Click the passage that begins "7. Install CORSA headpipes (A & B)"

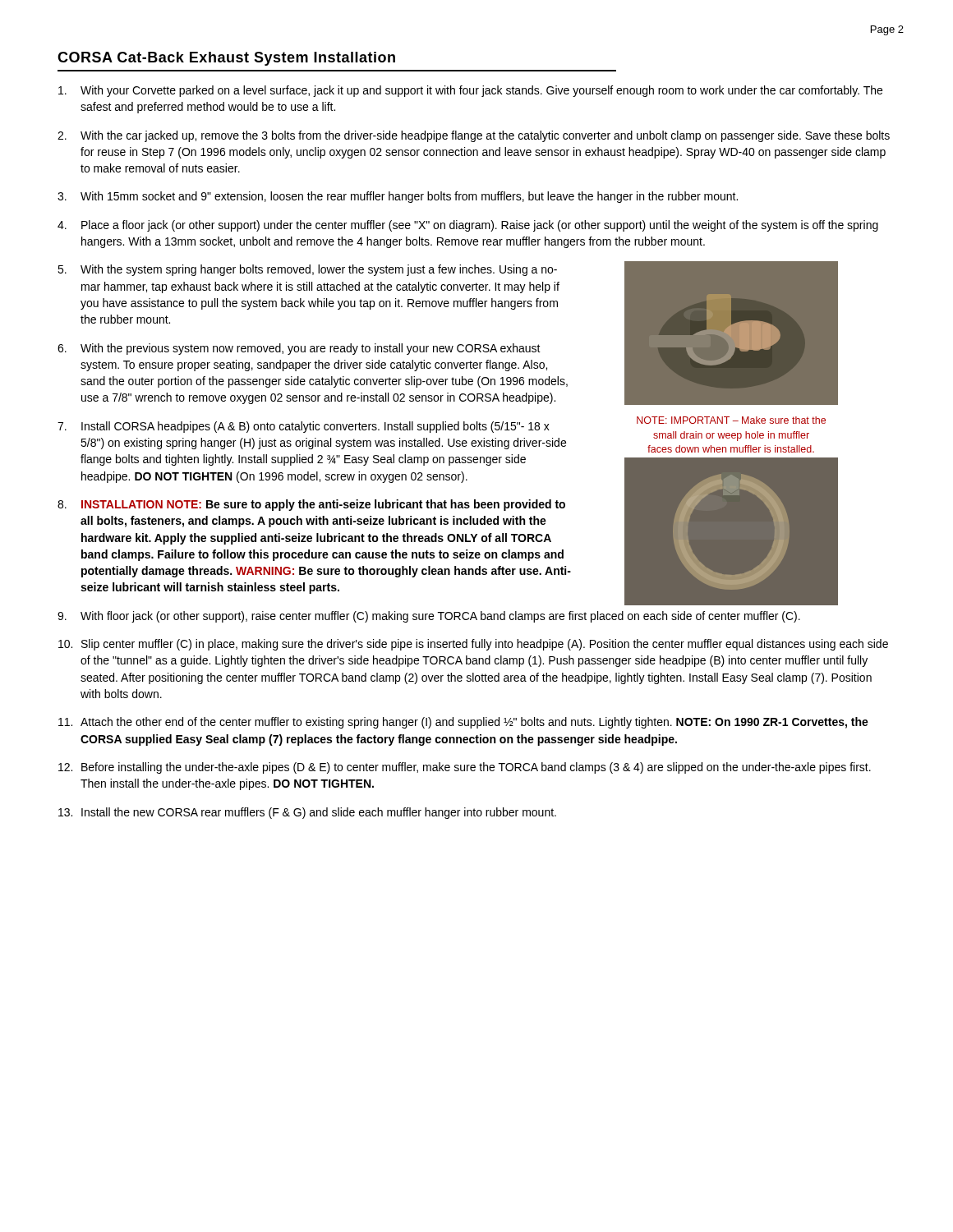click(x=316, y=451)
